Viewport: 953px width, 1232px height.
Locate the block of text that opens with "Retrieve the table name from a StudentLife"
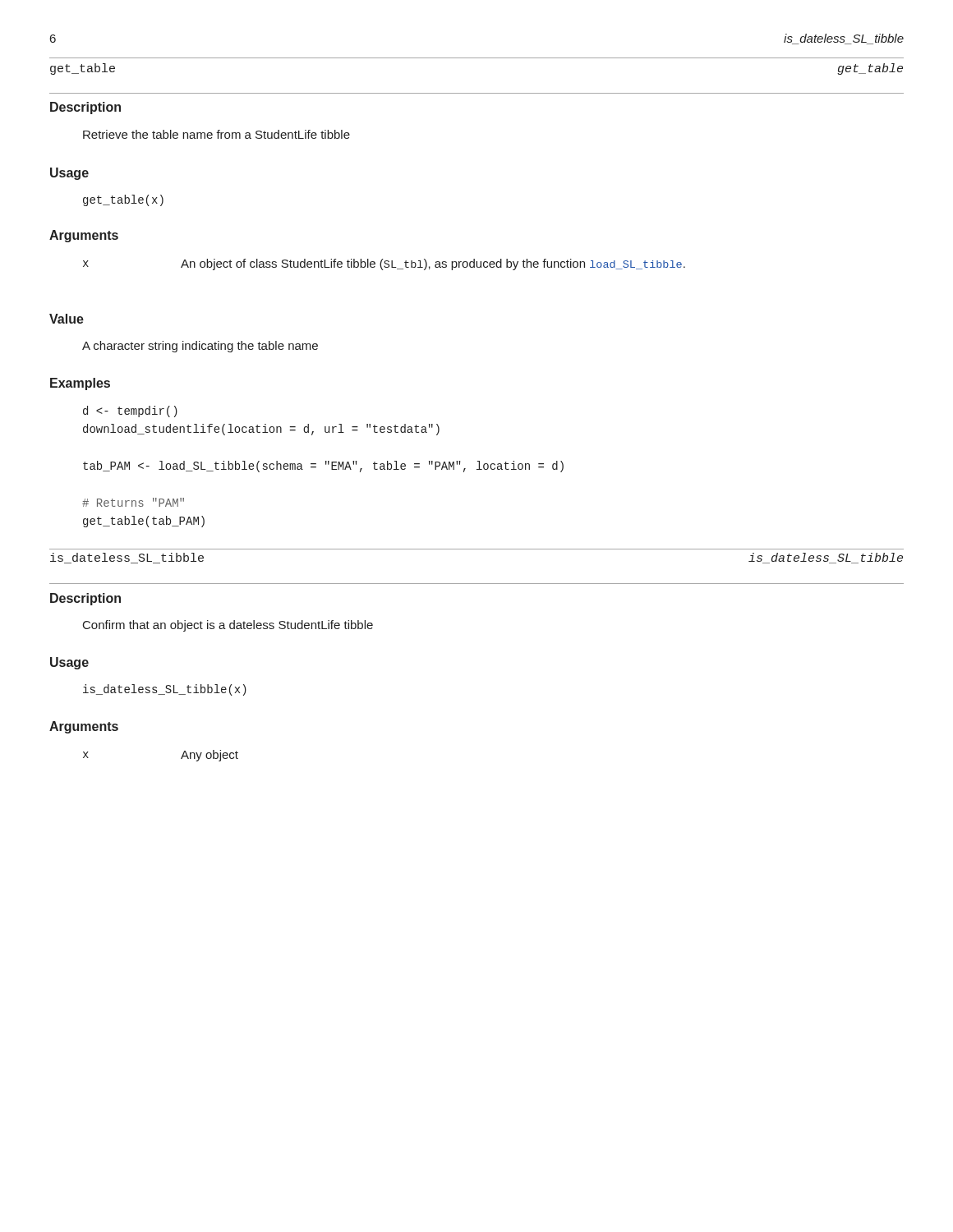coord(216,134)
